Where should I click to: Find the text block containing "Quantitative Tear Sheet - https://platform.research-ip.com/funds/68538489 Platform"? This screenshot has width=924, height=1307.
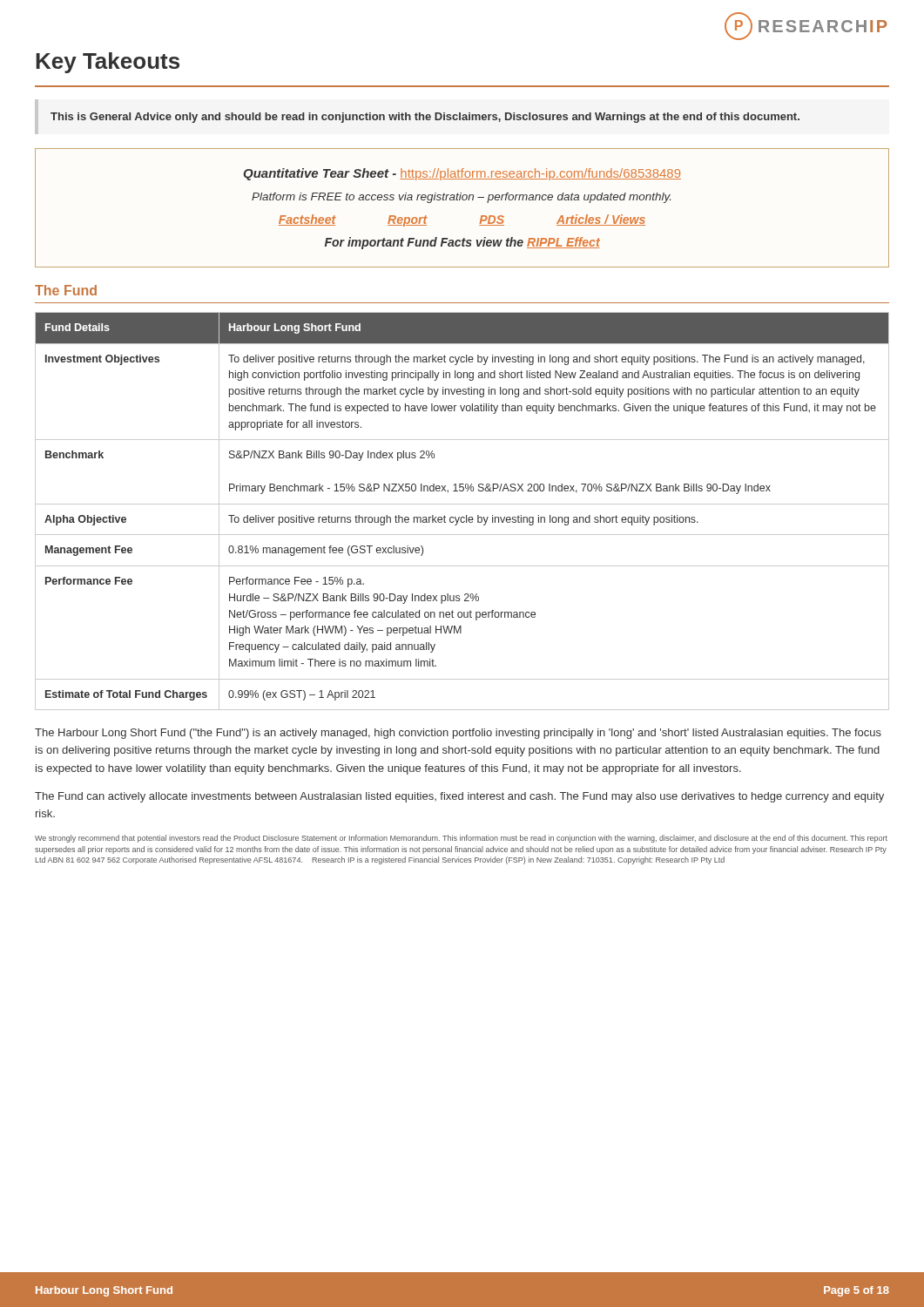click(462, 208)
